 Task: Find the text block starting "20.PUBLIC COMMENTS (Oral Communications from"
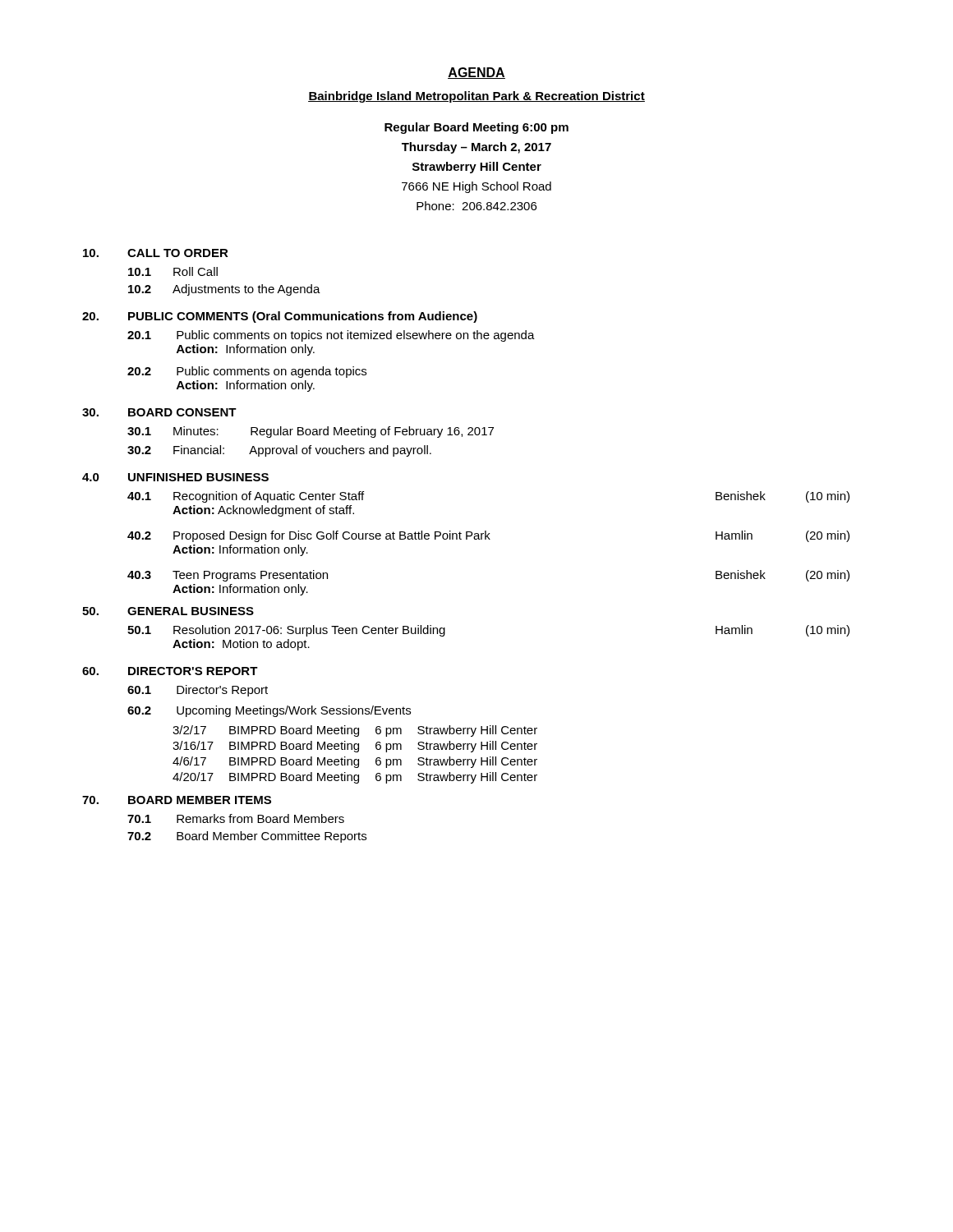click(x=280, y=316)
